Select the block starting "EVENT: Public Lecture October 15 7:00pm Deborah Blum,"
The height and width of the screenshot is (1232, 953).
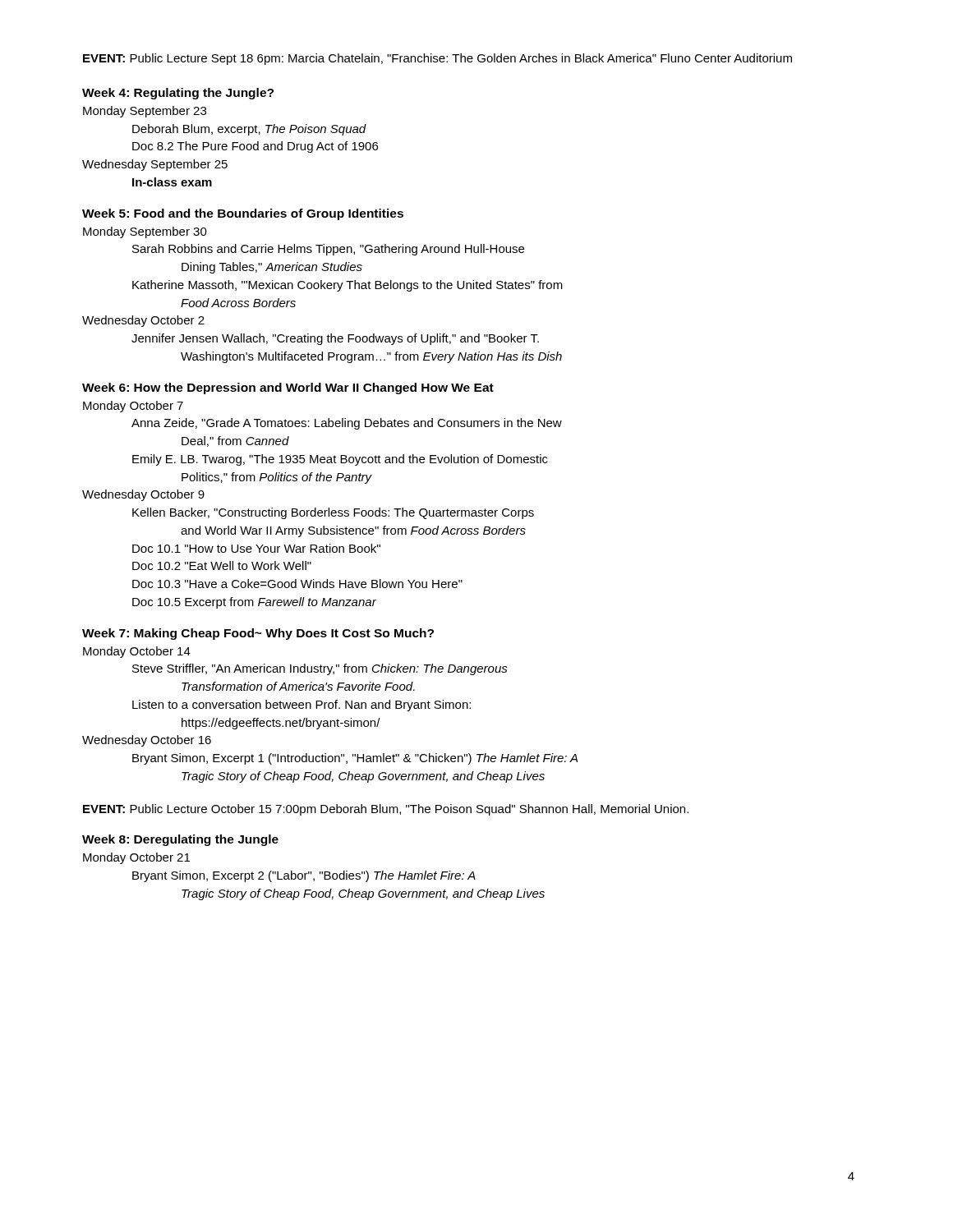click(386, 808)
